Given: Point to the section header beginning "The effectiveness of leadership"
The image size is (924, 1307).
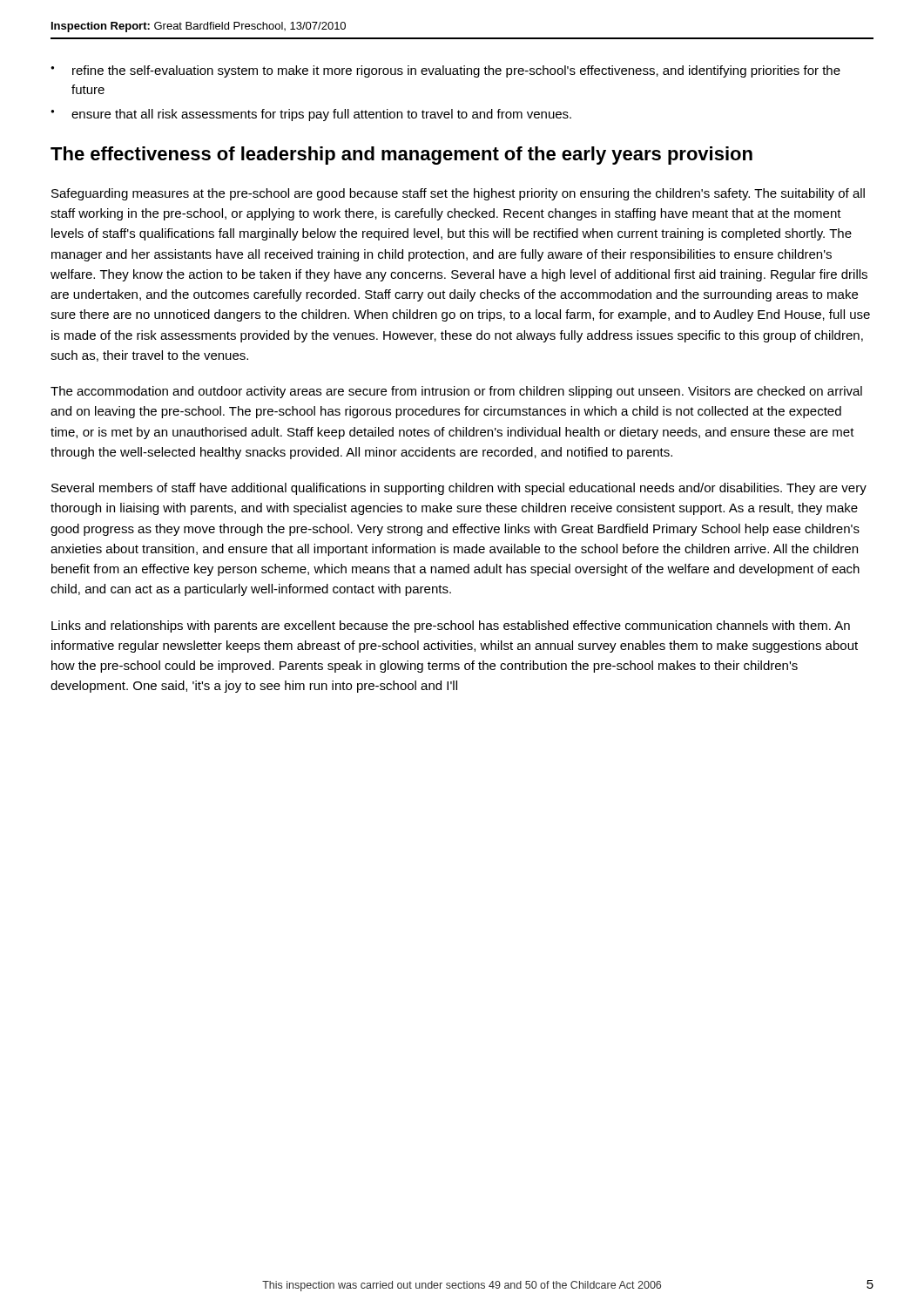Looking at the screenshot, I should [402, 154].
